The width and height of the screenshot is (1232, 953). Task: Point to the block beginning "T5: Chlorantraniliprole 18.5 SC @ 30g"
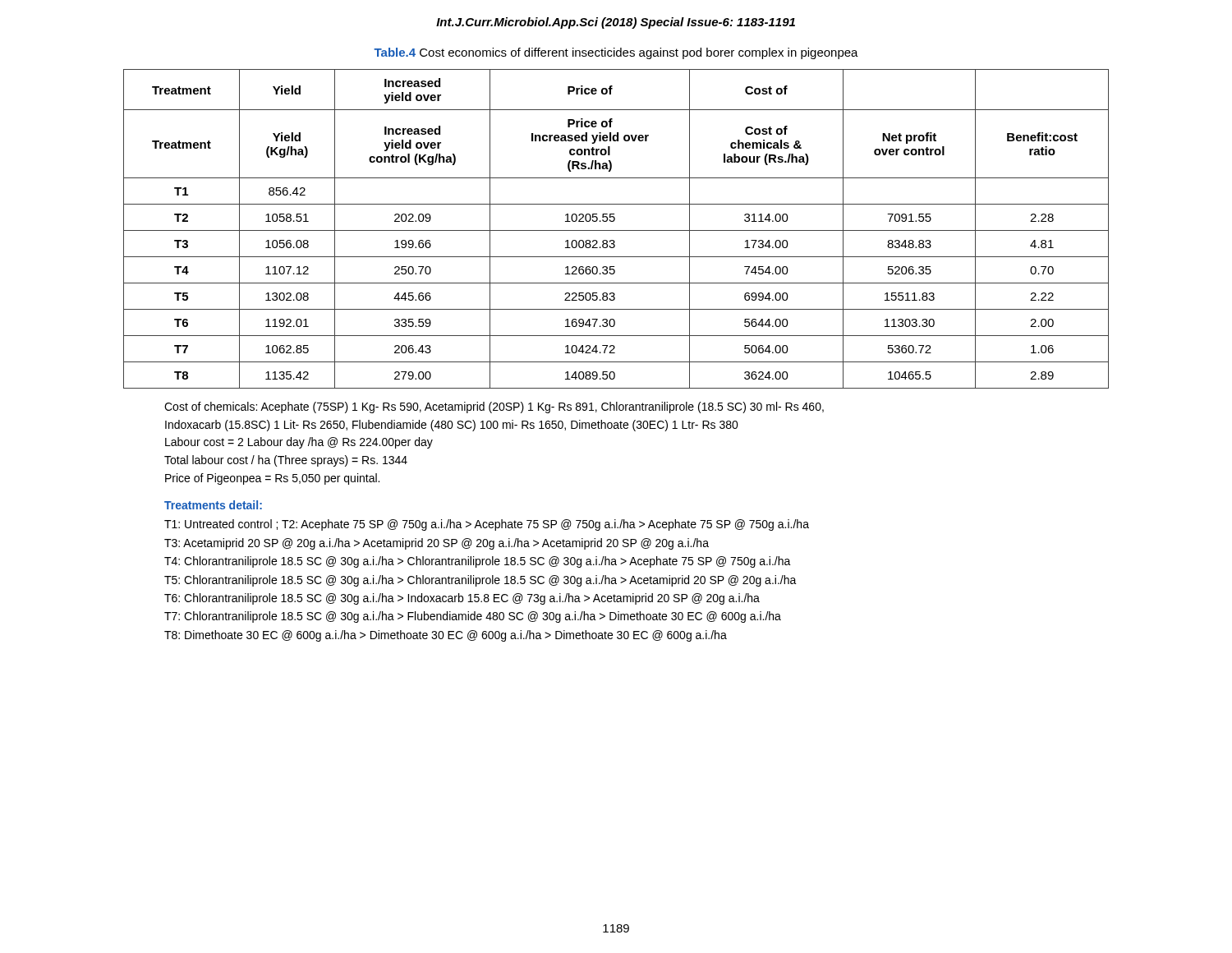pos(480,580)
